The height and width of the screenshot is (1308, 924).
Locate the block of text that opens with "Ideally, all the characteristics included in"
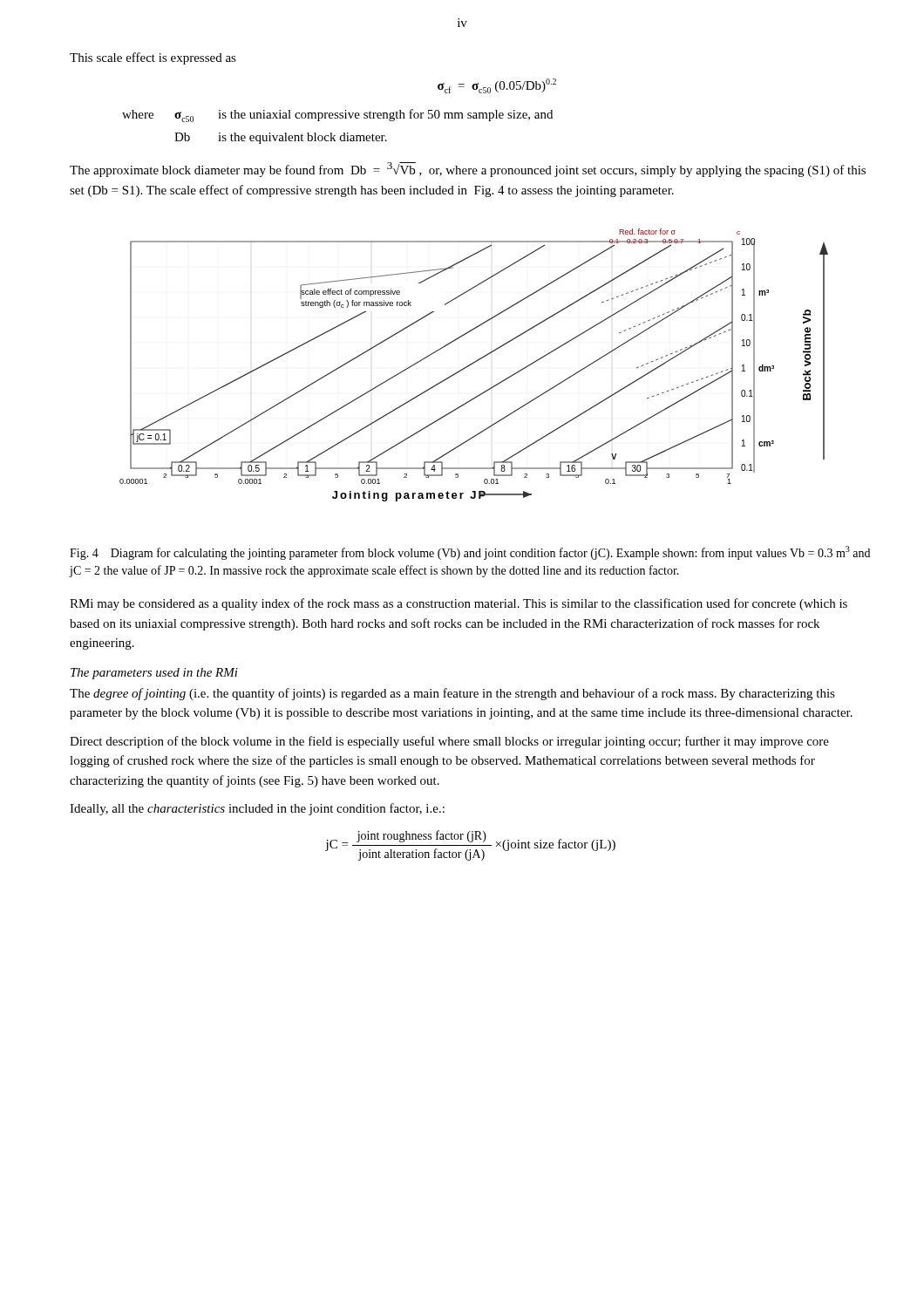point(258,809)
